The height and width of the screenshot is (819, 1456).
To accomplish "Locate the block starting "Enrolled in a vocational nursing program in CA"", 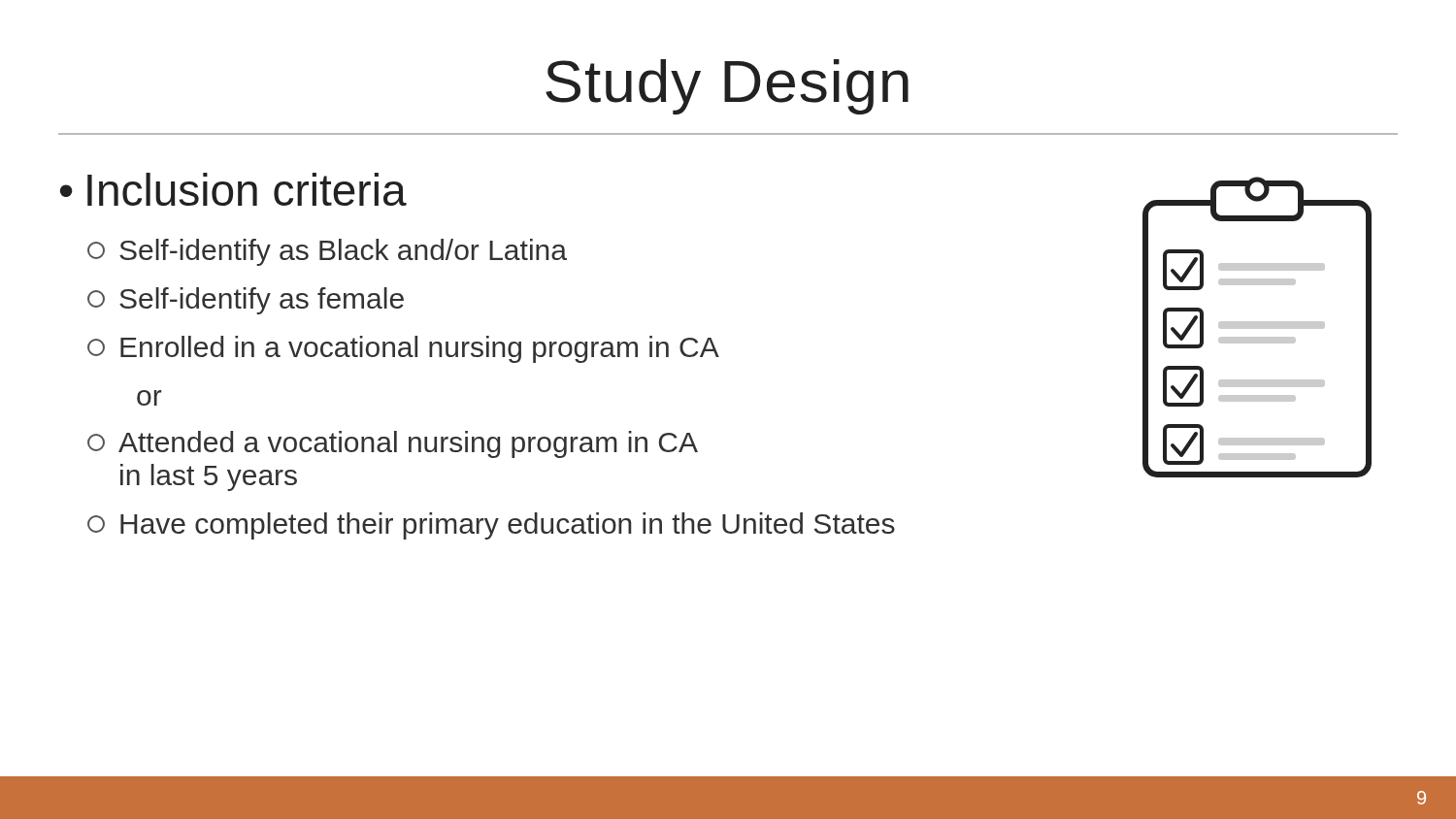I will pos(403,347).
